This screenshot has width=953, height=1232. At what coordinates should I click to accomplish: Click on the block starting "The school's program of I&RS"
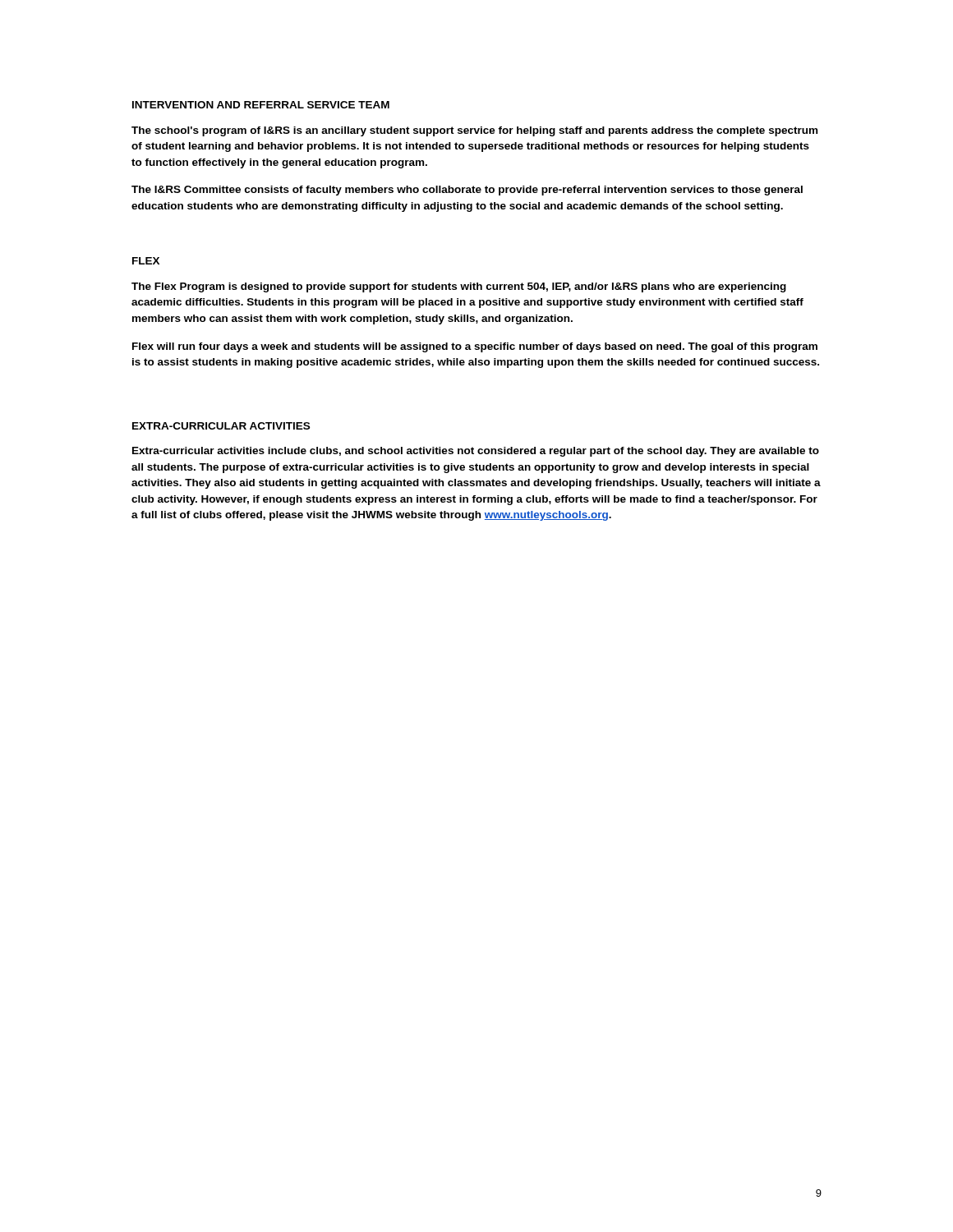pos(476,146)
